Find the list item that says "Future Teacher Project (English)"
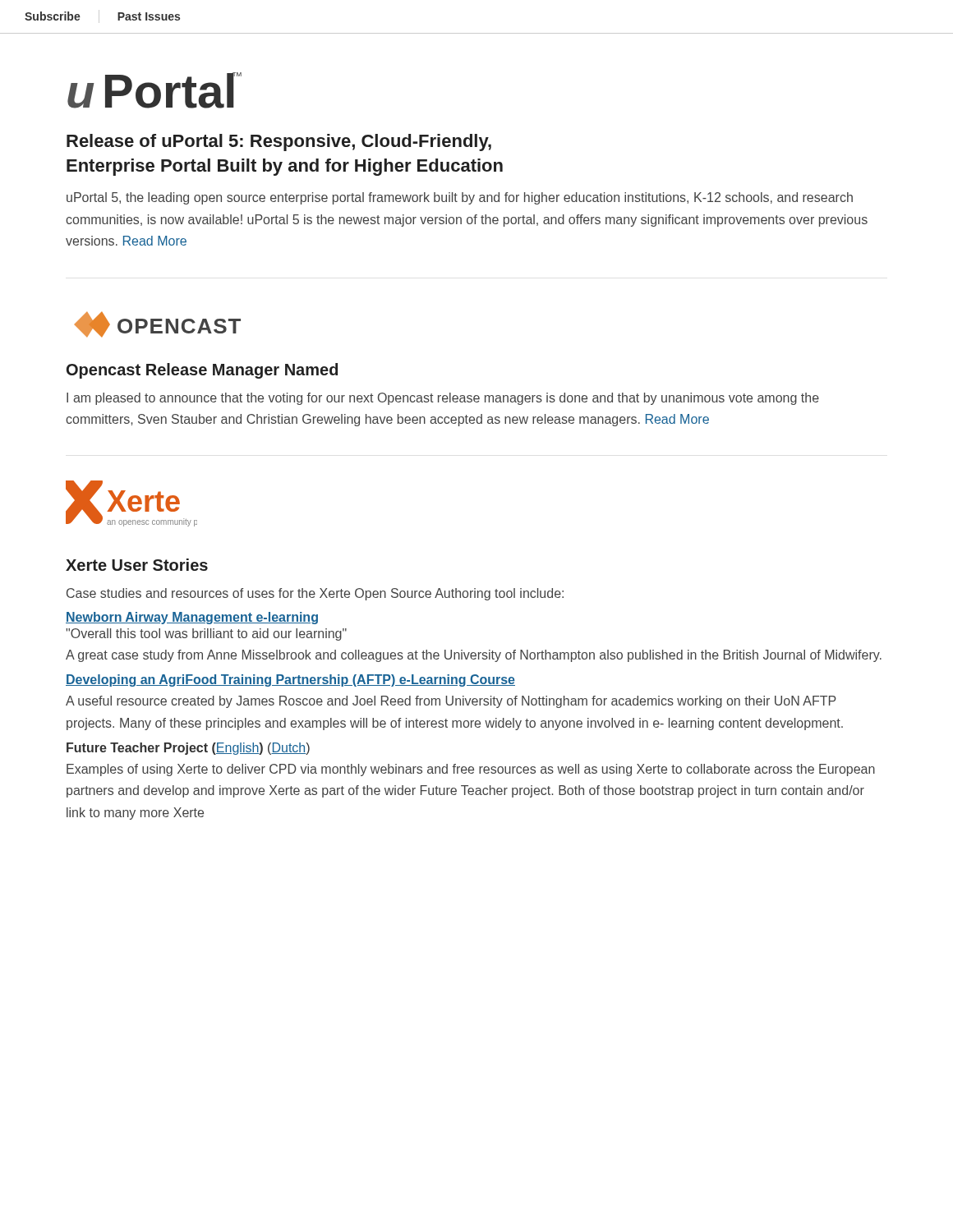The width and height of the screenshot is (953, 1232). click(188, 748)
